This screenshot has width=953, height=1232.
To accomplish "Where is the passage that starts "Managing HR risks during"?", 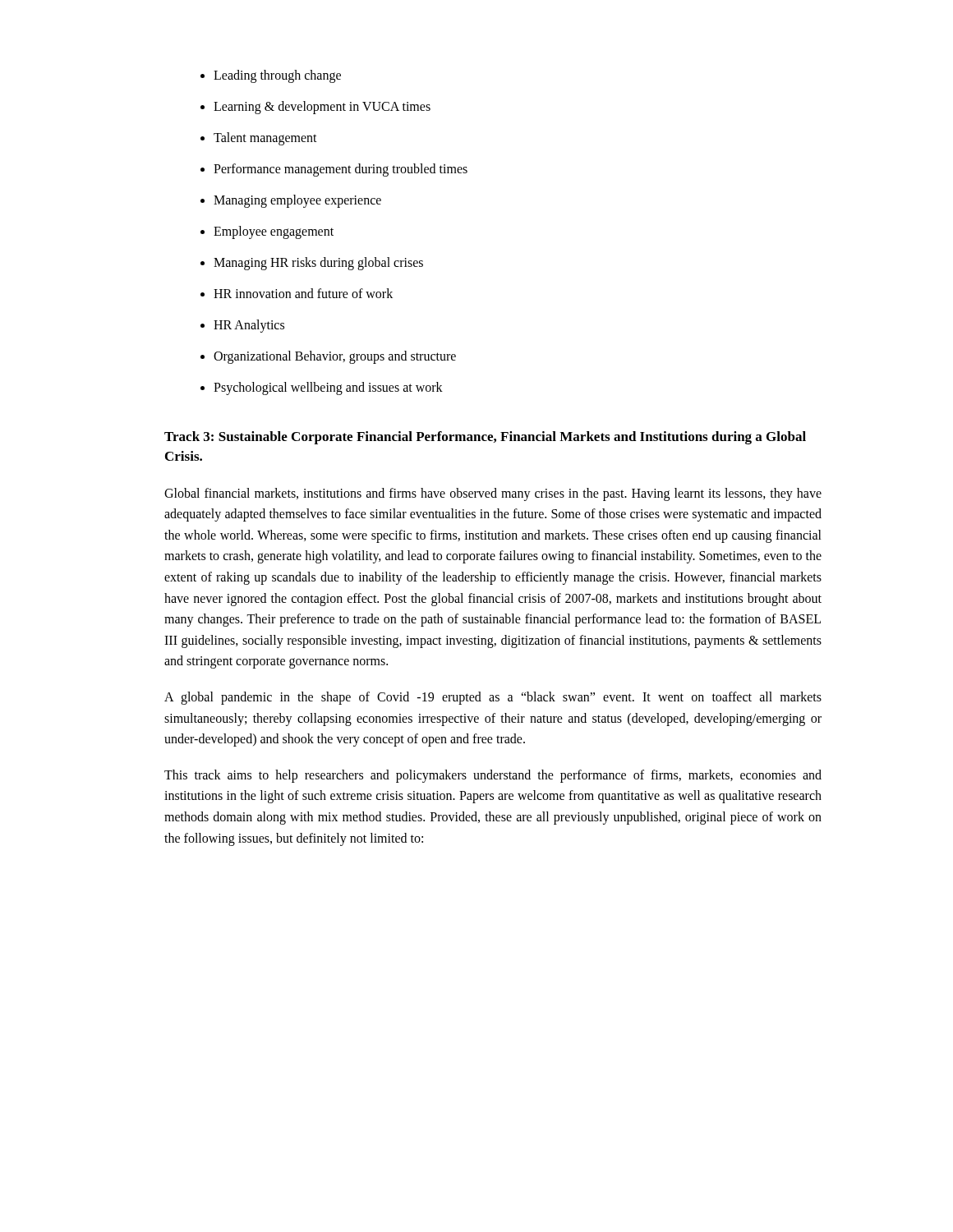I will coord(318,264).
